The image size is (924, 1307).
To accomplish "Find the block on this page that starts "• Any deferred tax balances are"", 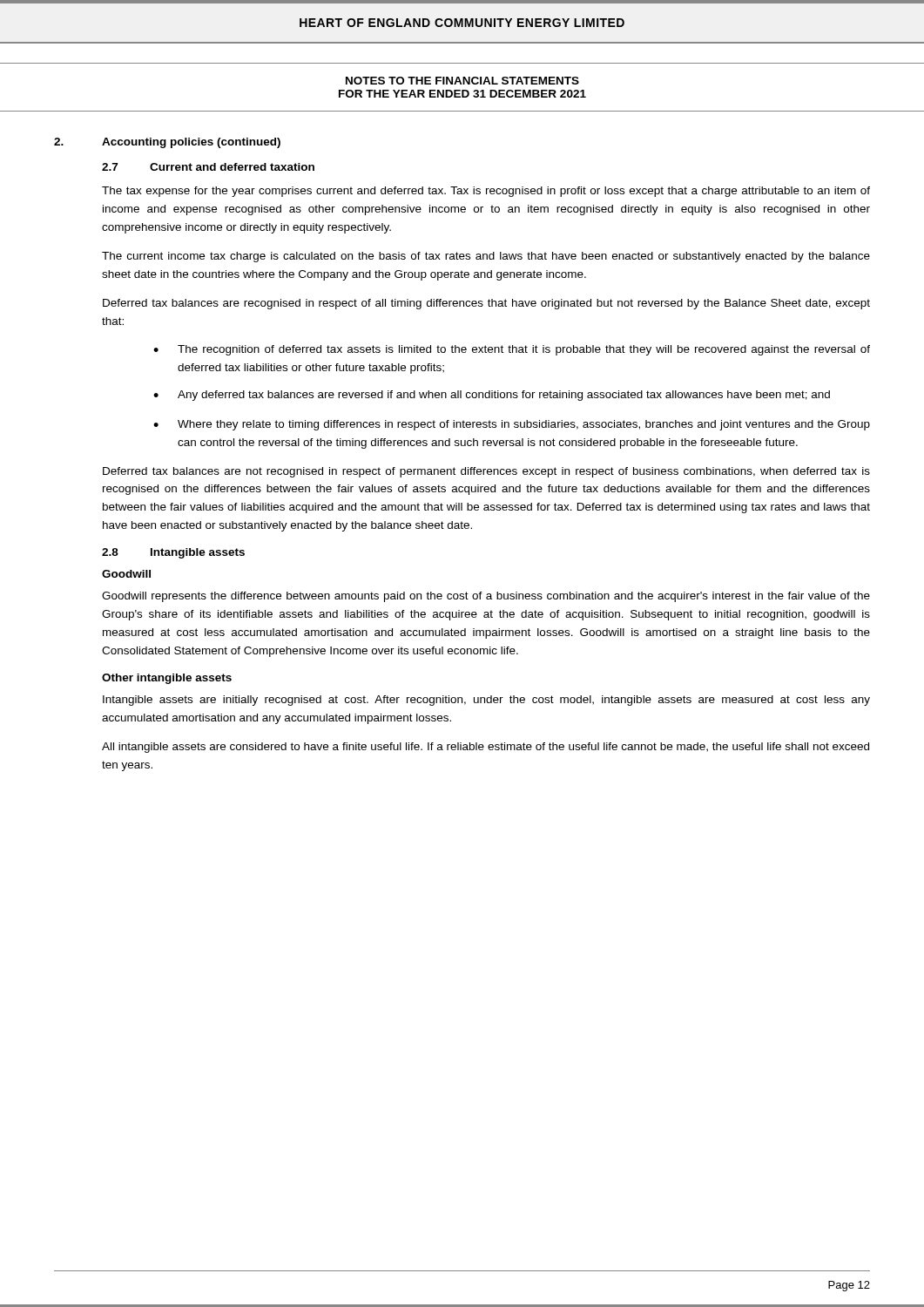I will point(510,396).
